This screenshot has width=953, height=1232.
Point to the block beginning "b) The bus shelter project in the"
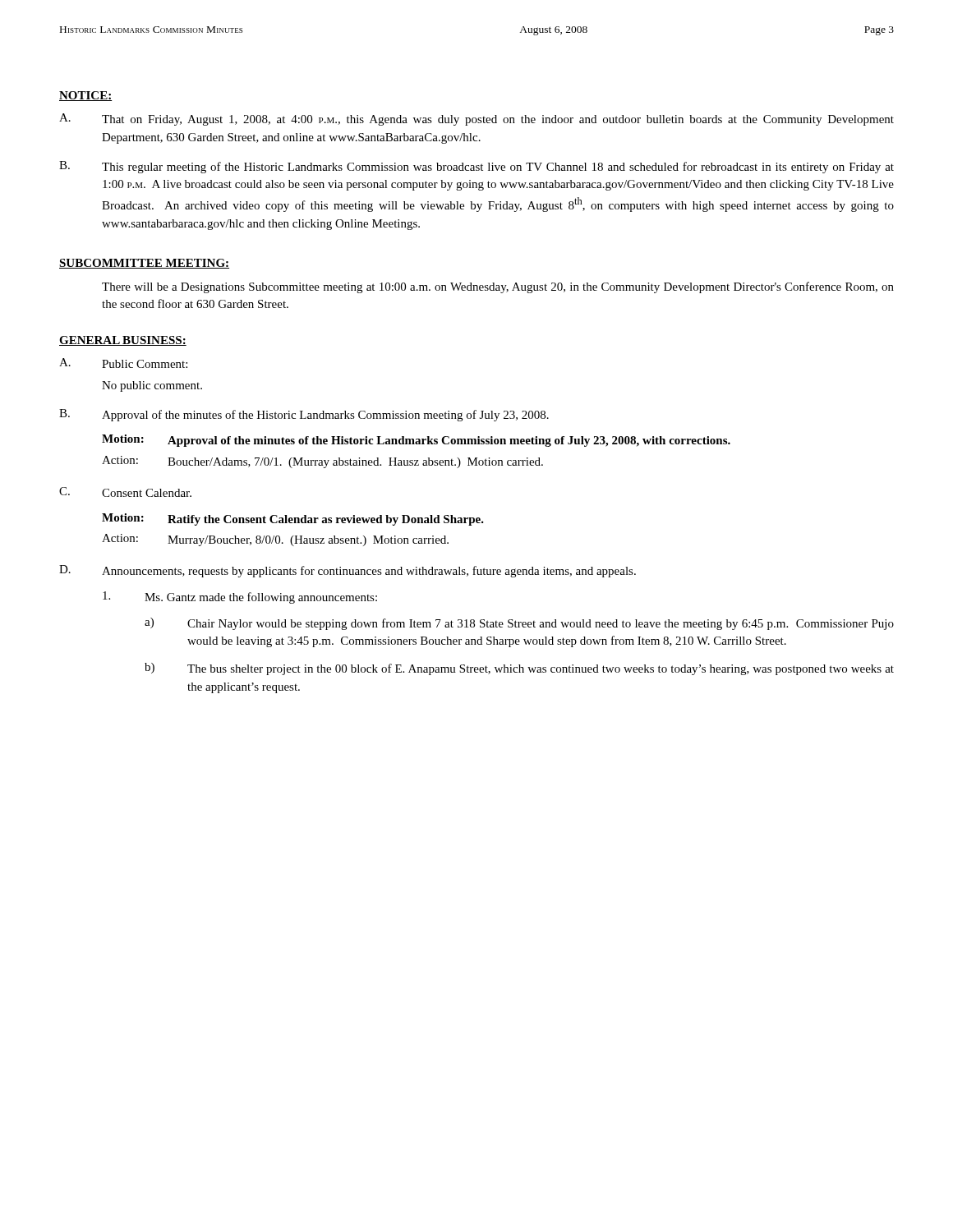click(519, 678)
